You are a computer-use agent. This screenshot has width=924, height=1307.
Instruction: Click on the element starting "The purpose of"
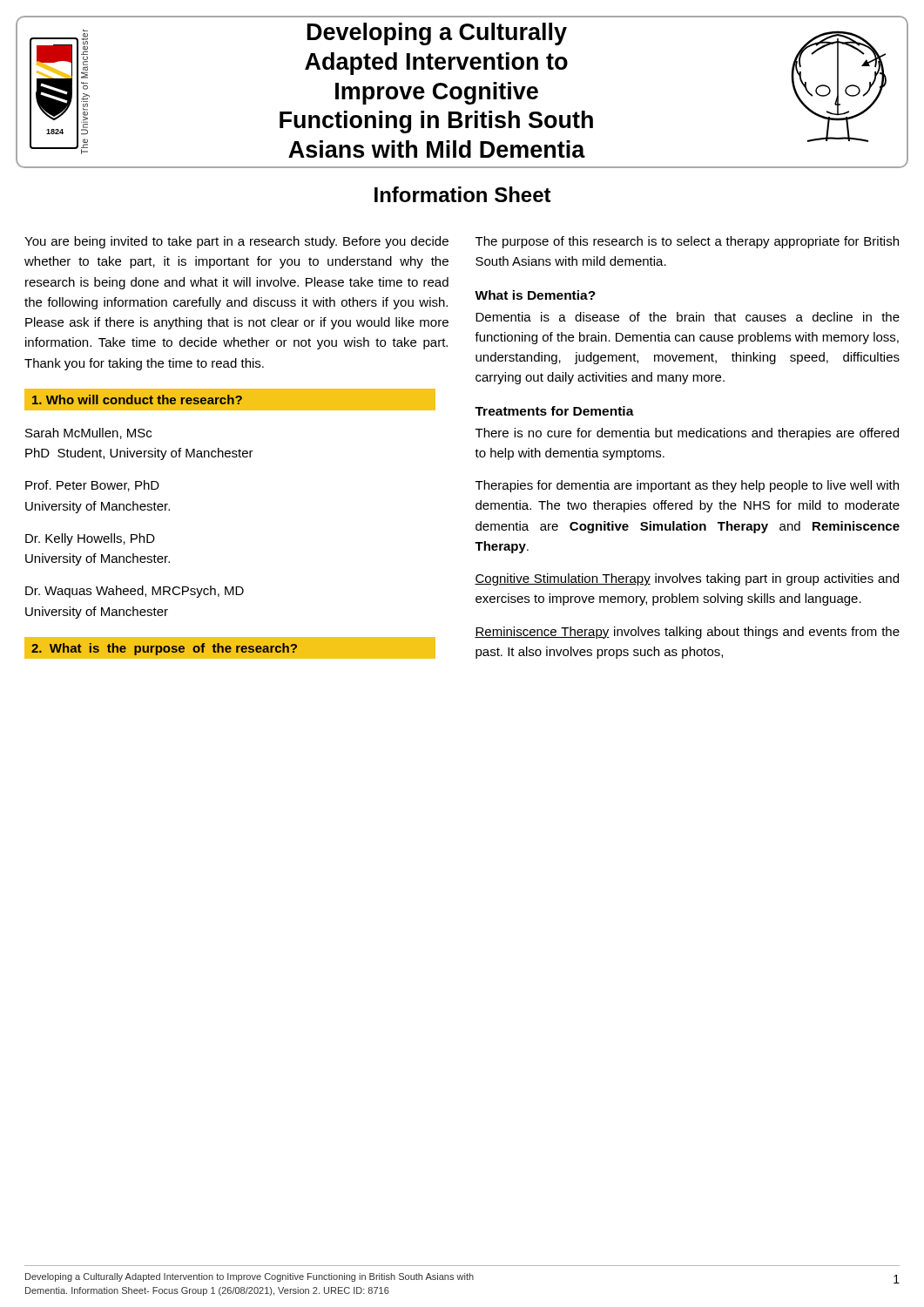point(687,251)
